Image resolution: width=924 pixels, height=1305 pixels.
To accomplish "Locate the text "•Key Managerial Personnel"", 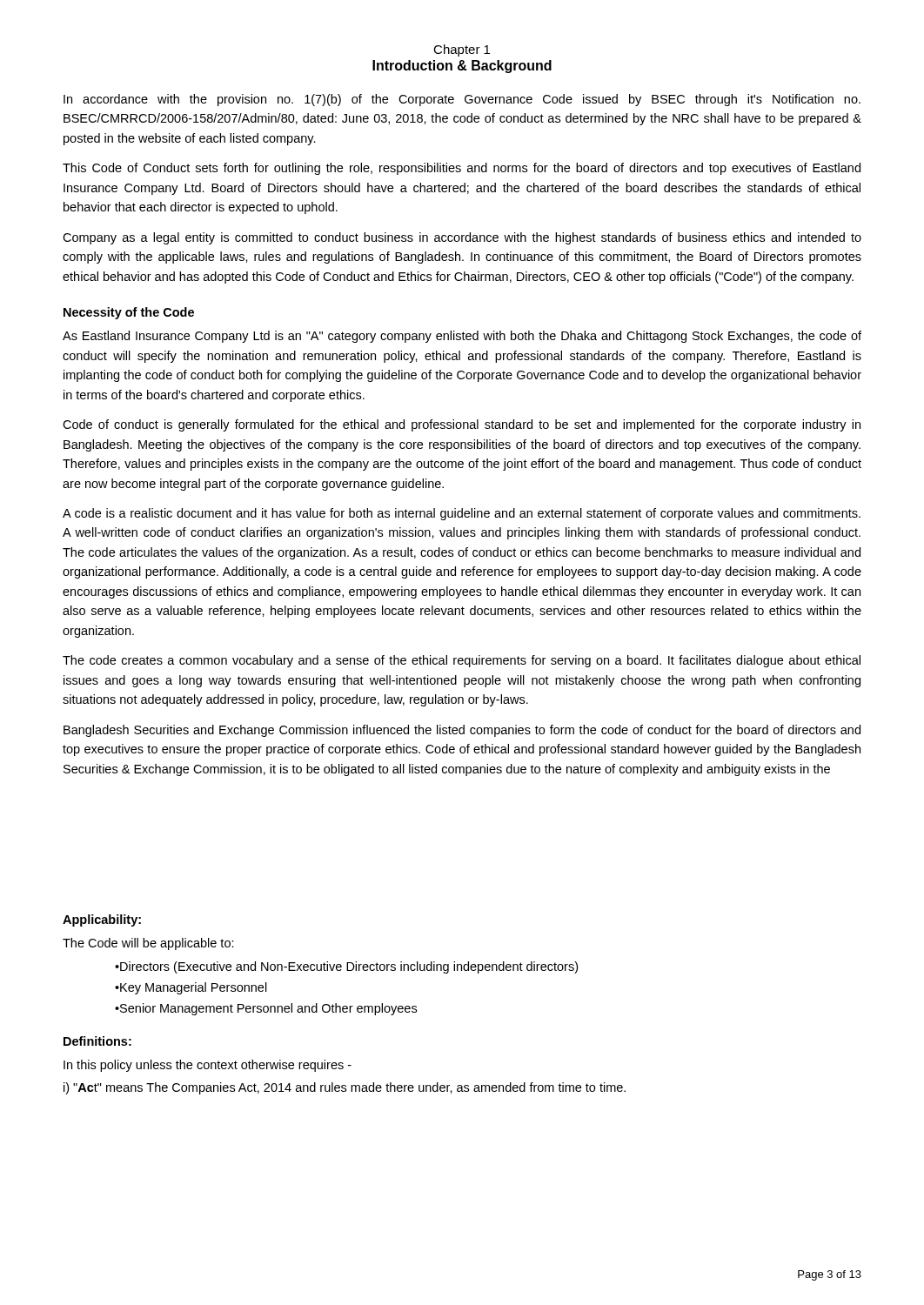I will tap(191, 987).
